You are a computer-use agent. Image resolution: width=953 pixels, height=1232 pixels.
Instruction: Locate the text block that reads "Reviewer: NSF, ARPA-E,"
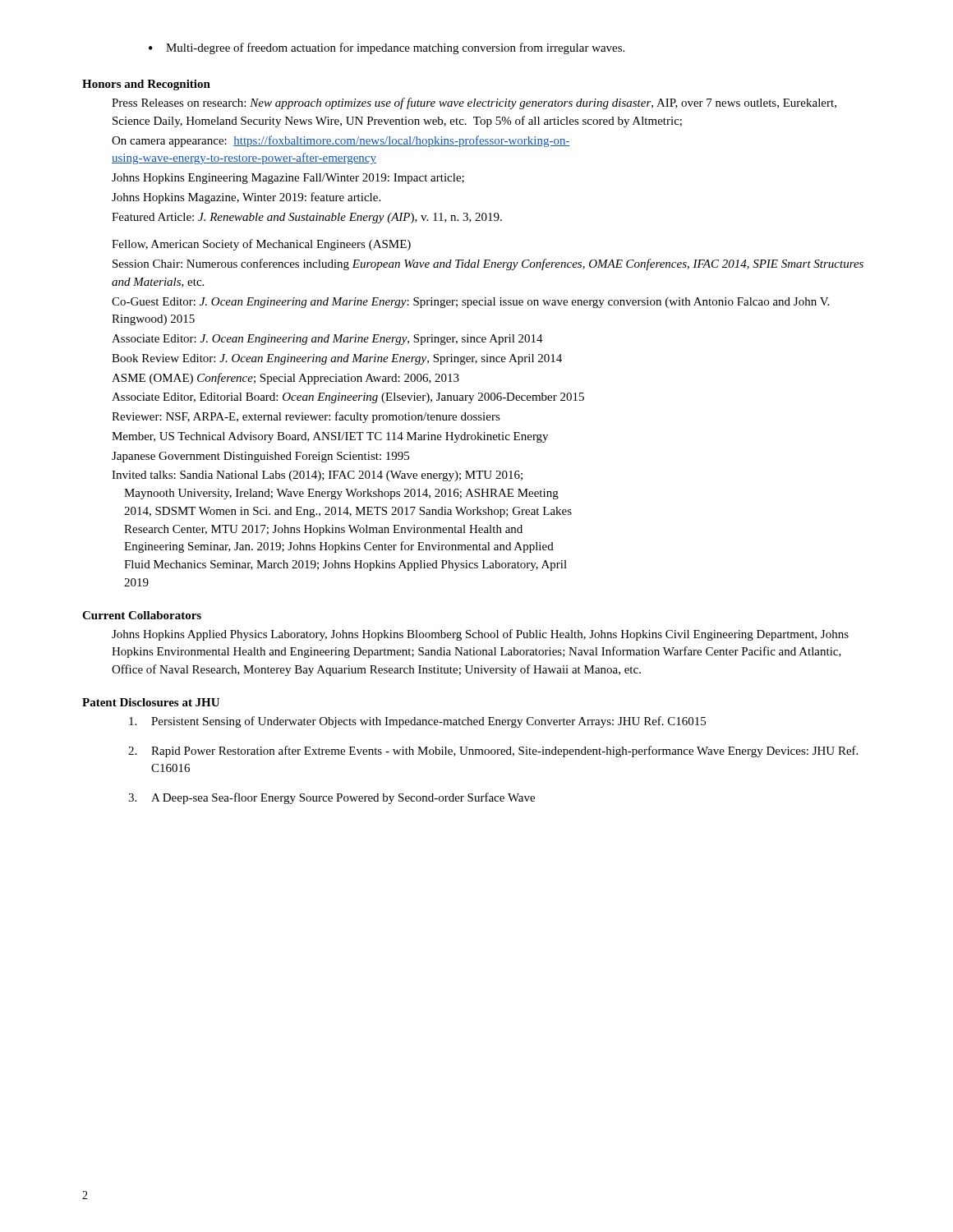[491, 417]
